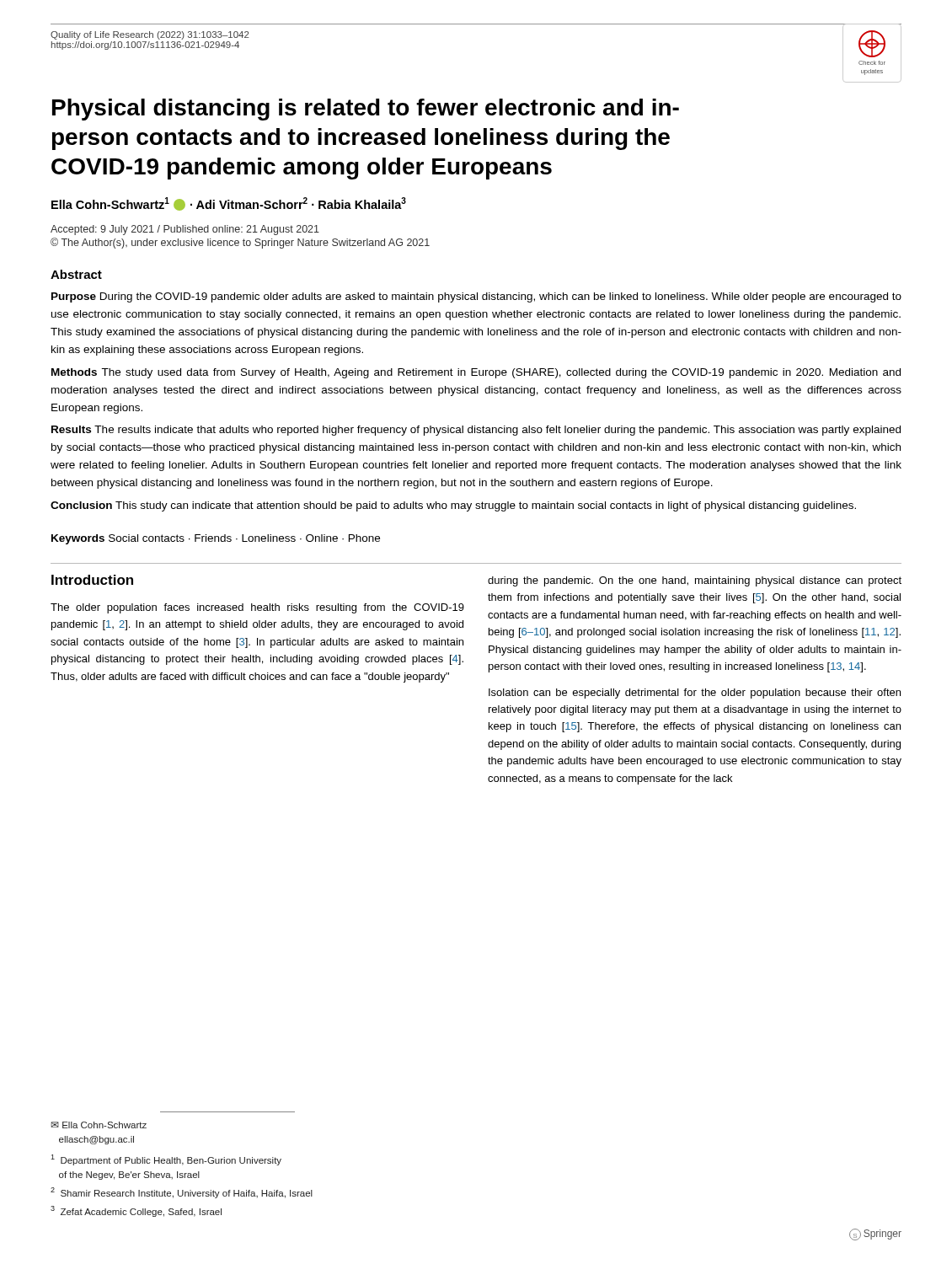The image size is (952, 1264).
Task: Where is the passage that starts "Results The results"?
Action: click(476, 456)
